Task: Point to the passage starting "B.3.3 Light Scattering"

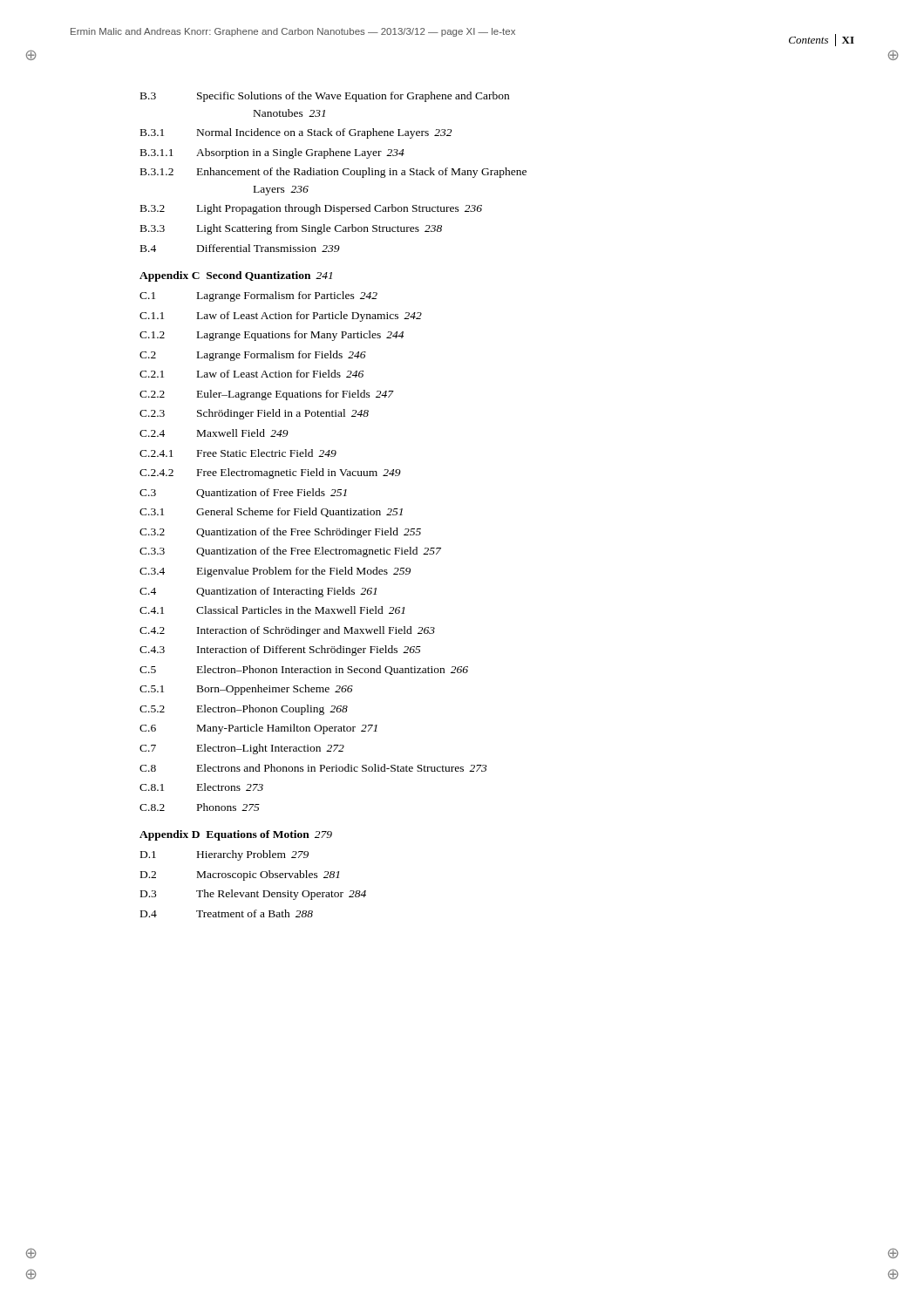Action: pyautogui.click(x=291, y=229)
